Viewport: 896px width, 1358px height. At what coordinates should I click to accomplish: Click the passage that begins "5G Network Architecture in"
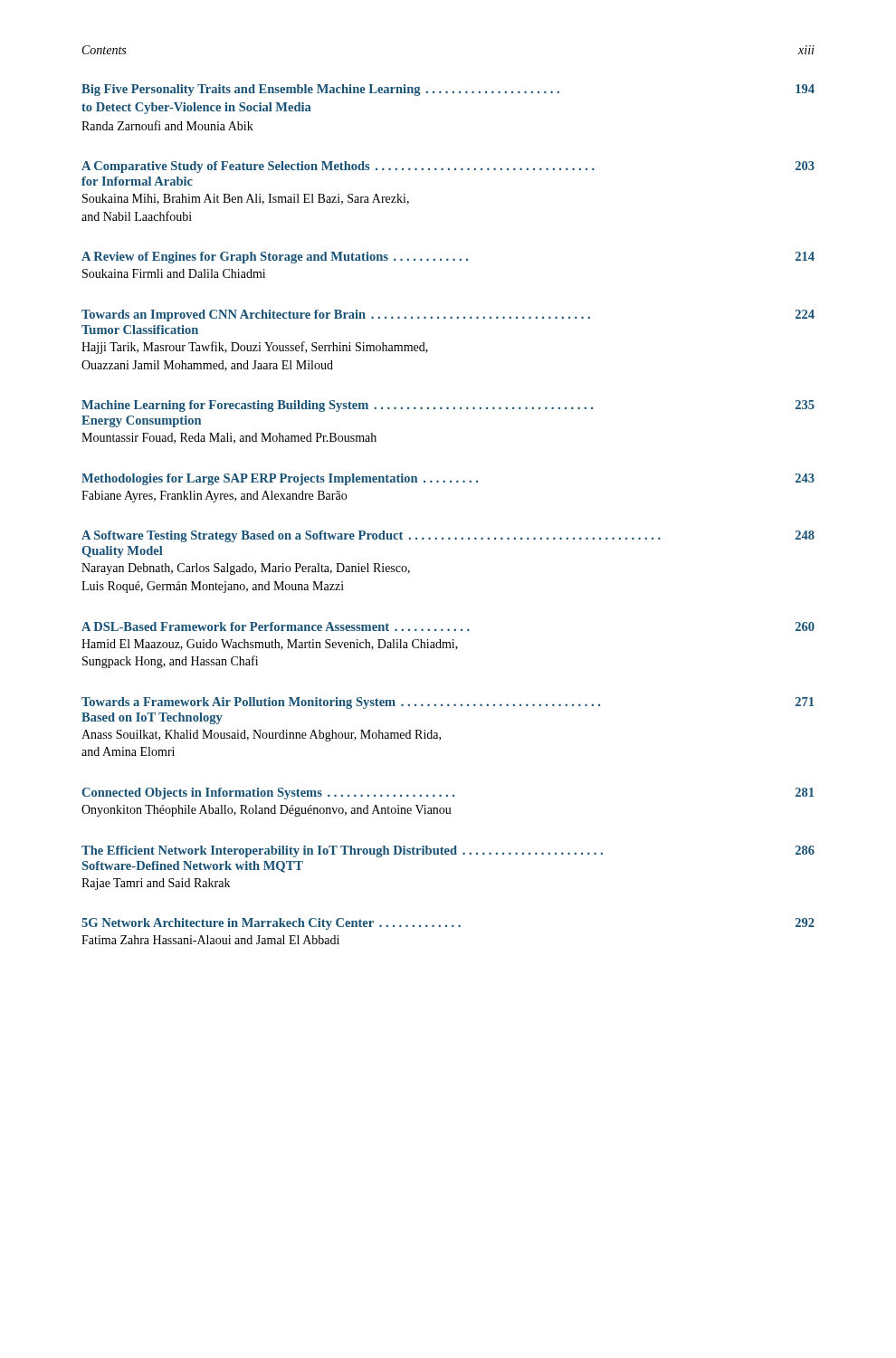(x=448, y=932)
